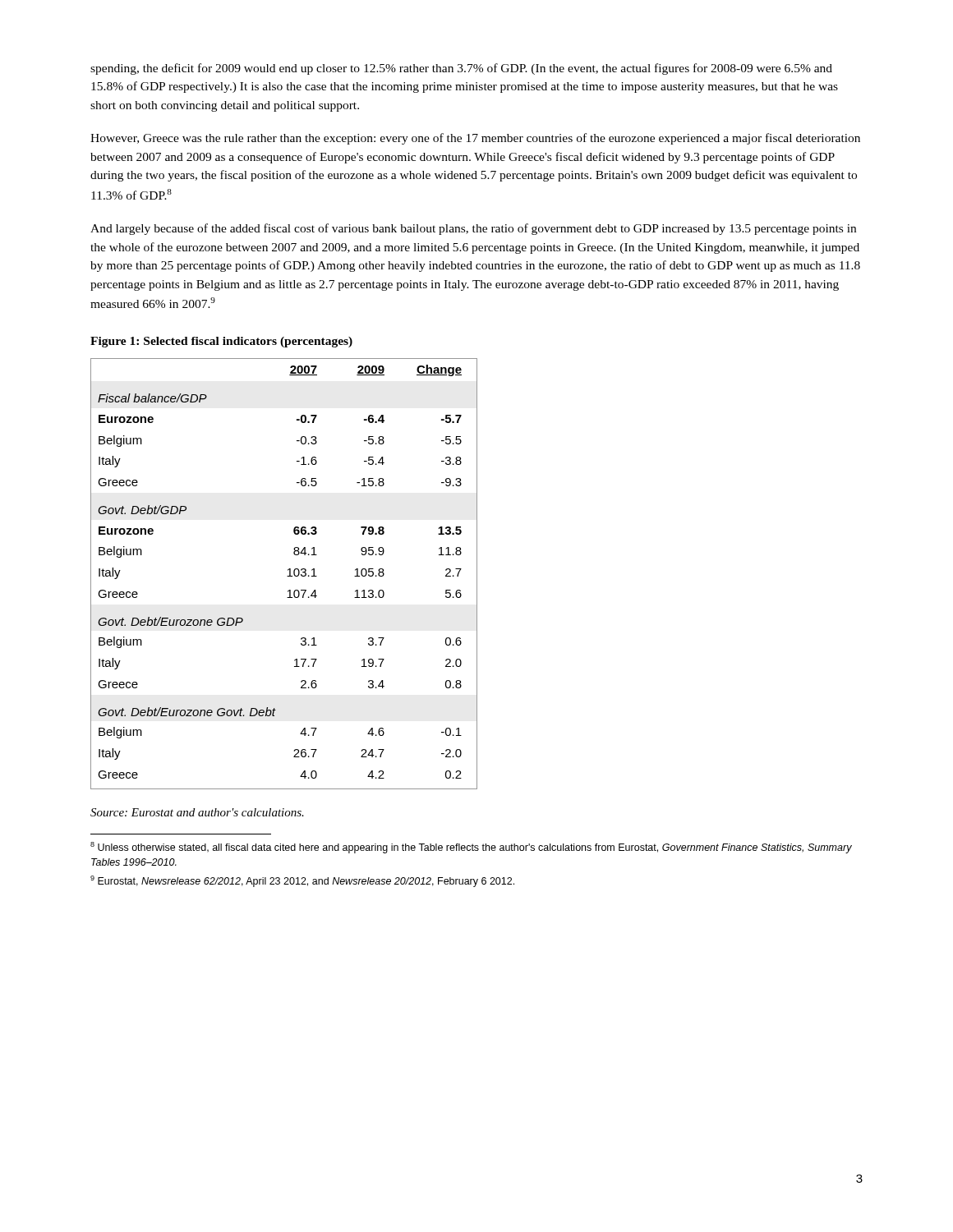
Task: Locate the element starting "However, Greece was the"
Action: pyautogui.click(x=475, y=167)
